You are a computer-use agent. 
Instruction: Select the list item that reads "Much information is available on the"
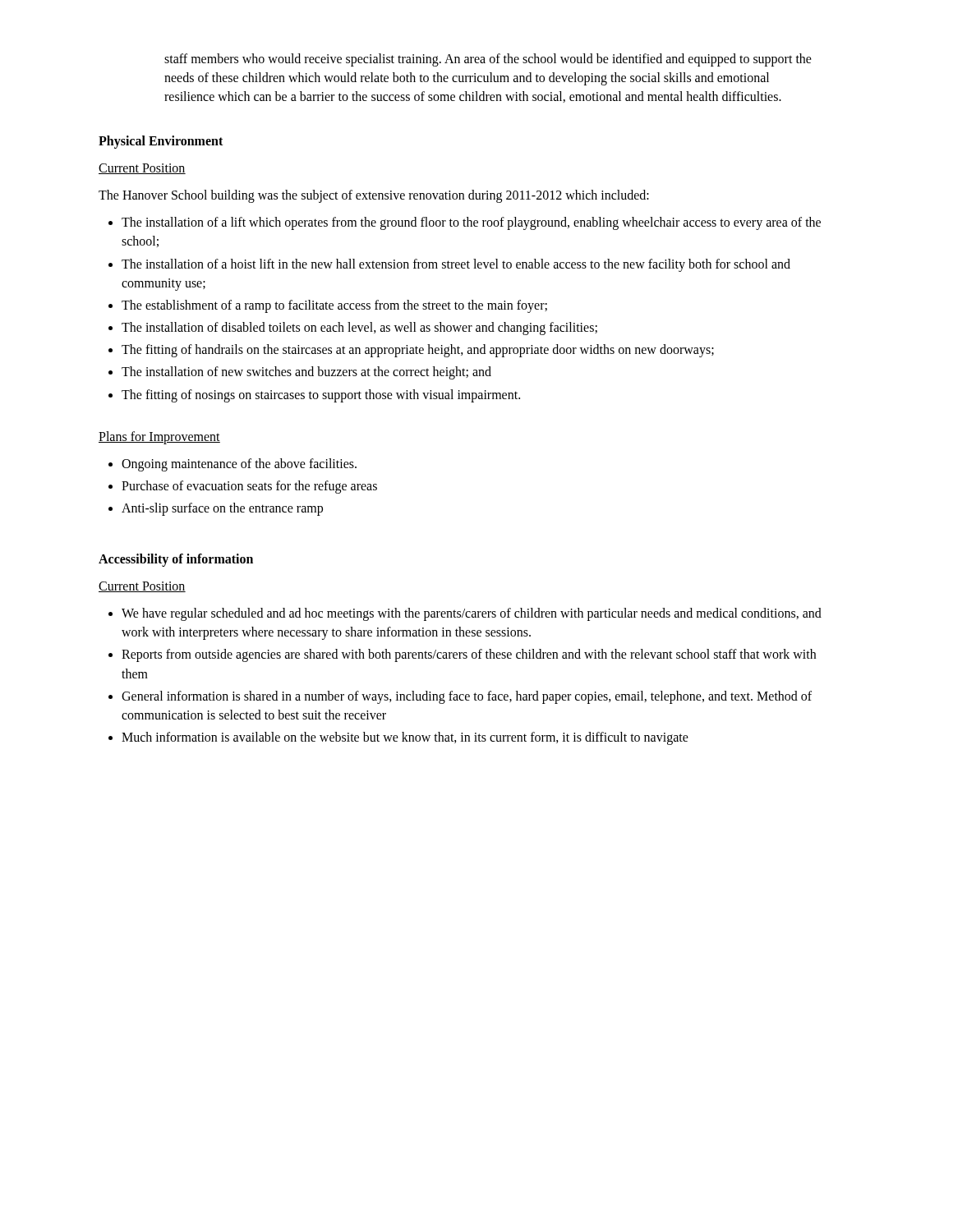click(460, 737)
